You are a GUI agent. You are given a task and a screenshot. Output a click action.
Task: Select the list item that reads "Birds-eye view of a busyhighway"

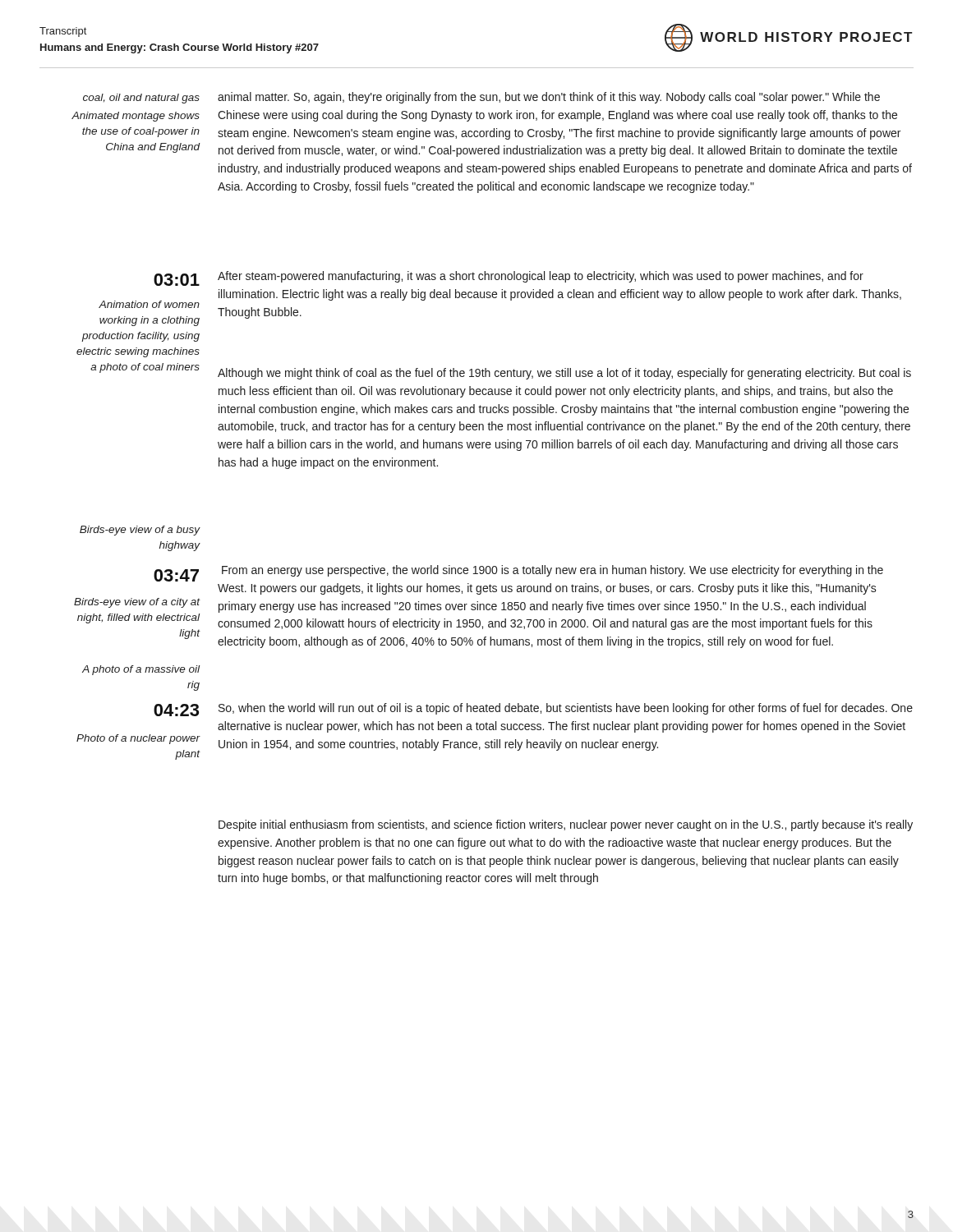[140, 537]
